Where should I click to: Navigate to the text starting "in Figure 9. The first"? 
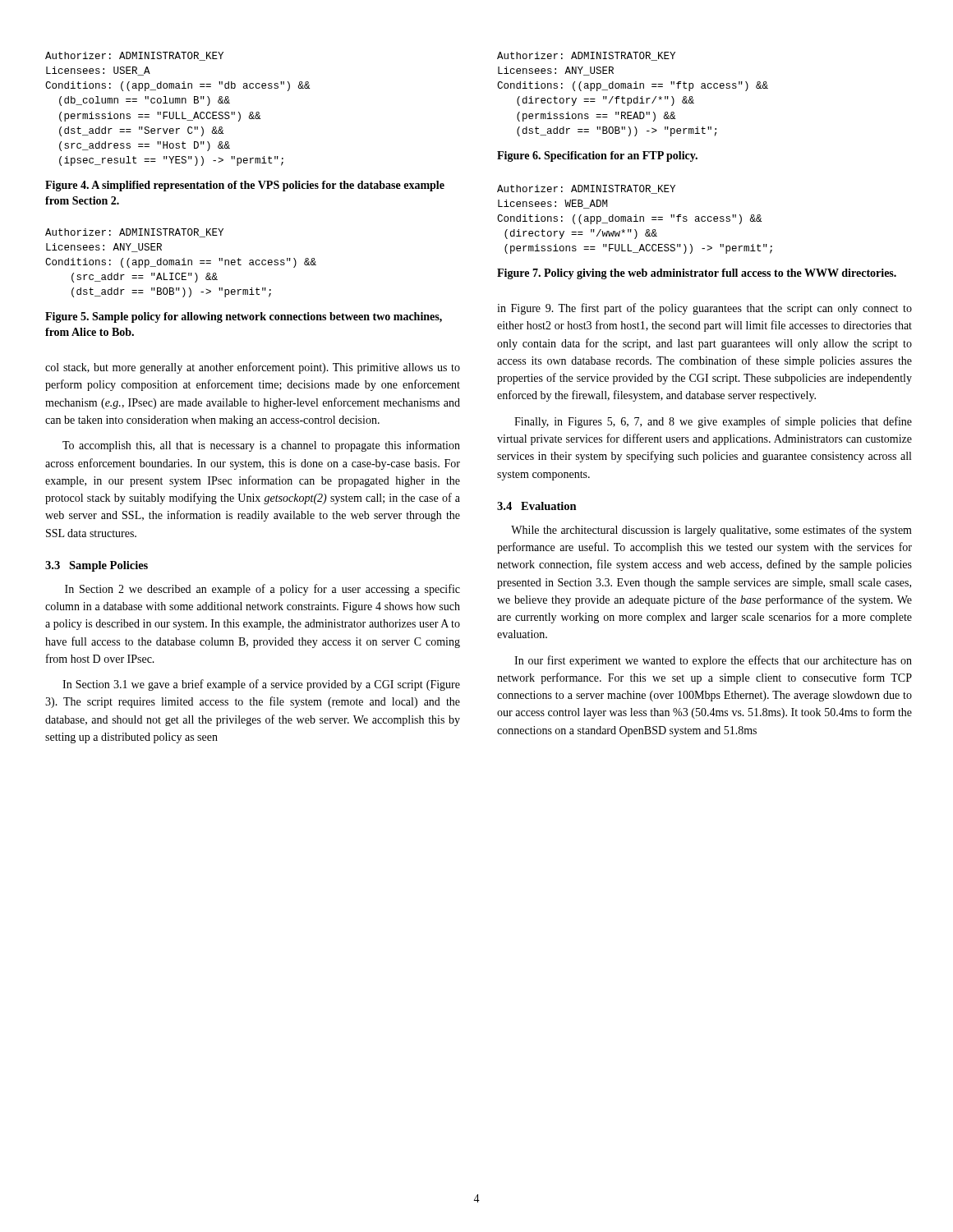705,391
